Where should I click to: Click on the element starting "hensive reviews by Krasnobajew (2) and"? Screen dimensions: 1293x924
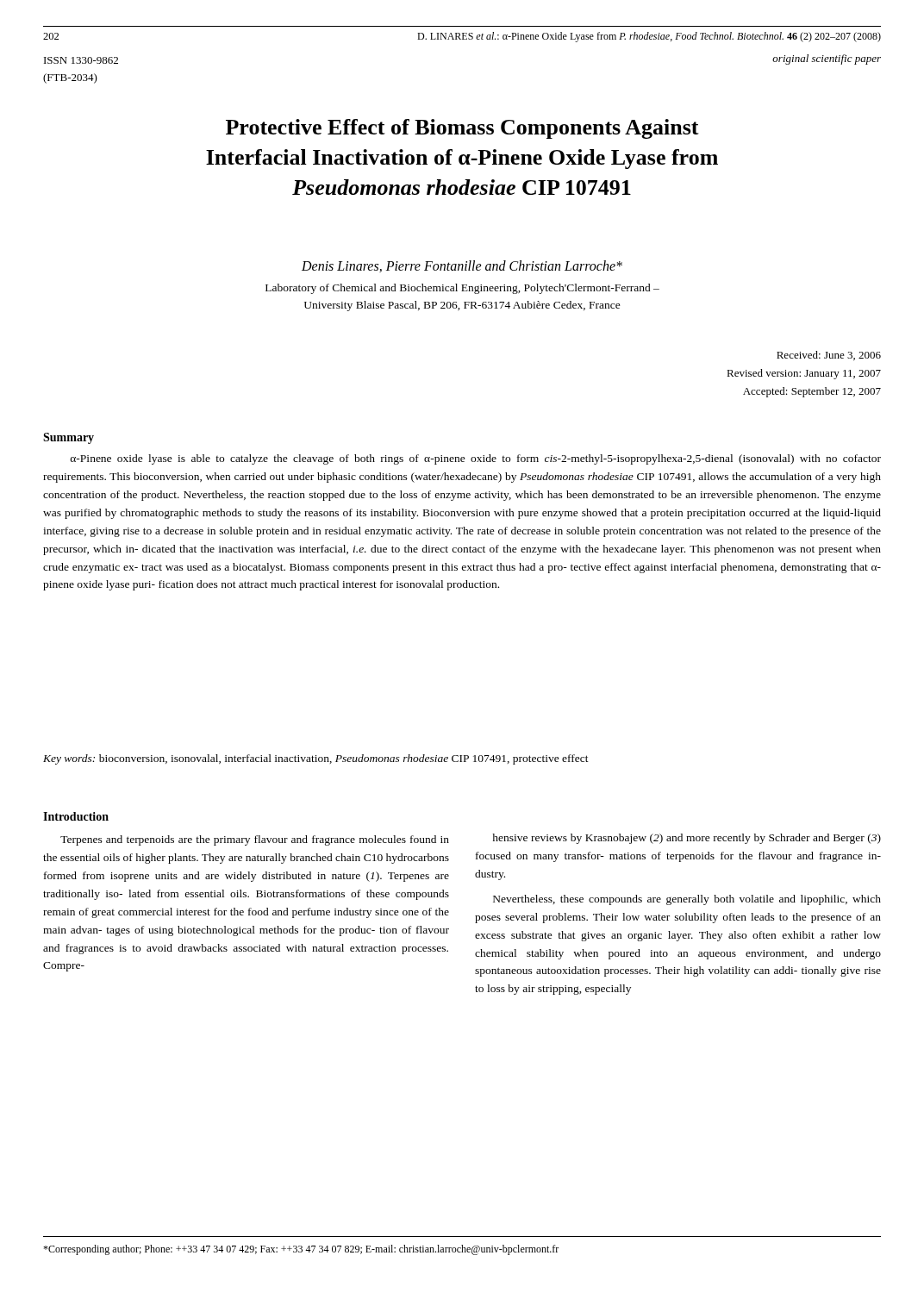(x=678, y=914)
